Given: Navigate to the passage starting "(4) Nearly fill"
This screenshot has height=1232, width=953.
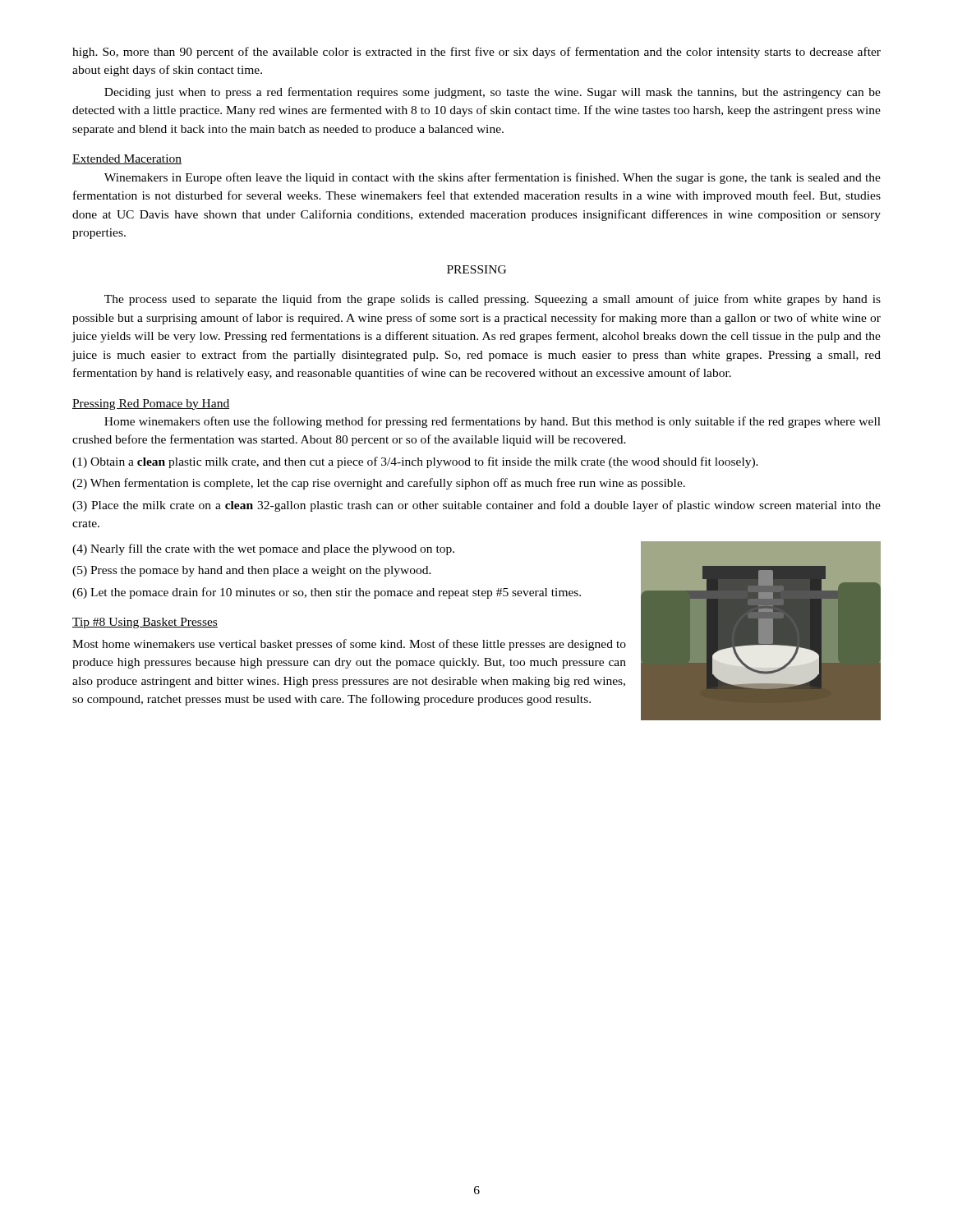Looking at the screenshot, I should coord(349,549).
